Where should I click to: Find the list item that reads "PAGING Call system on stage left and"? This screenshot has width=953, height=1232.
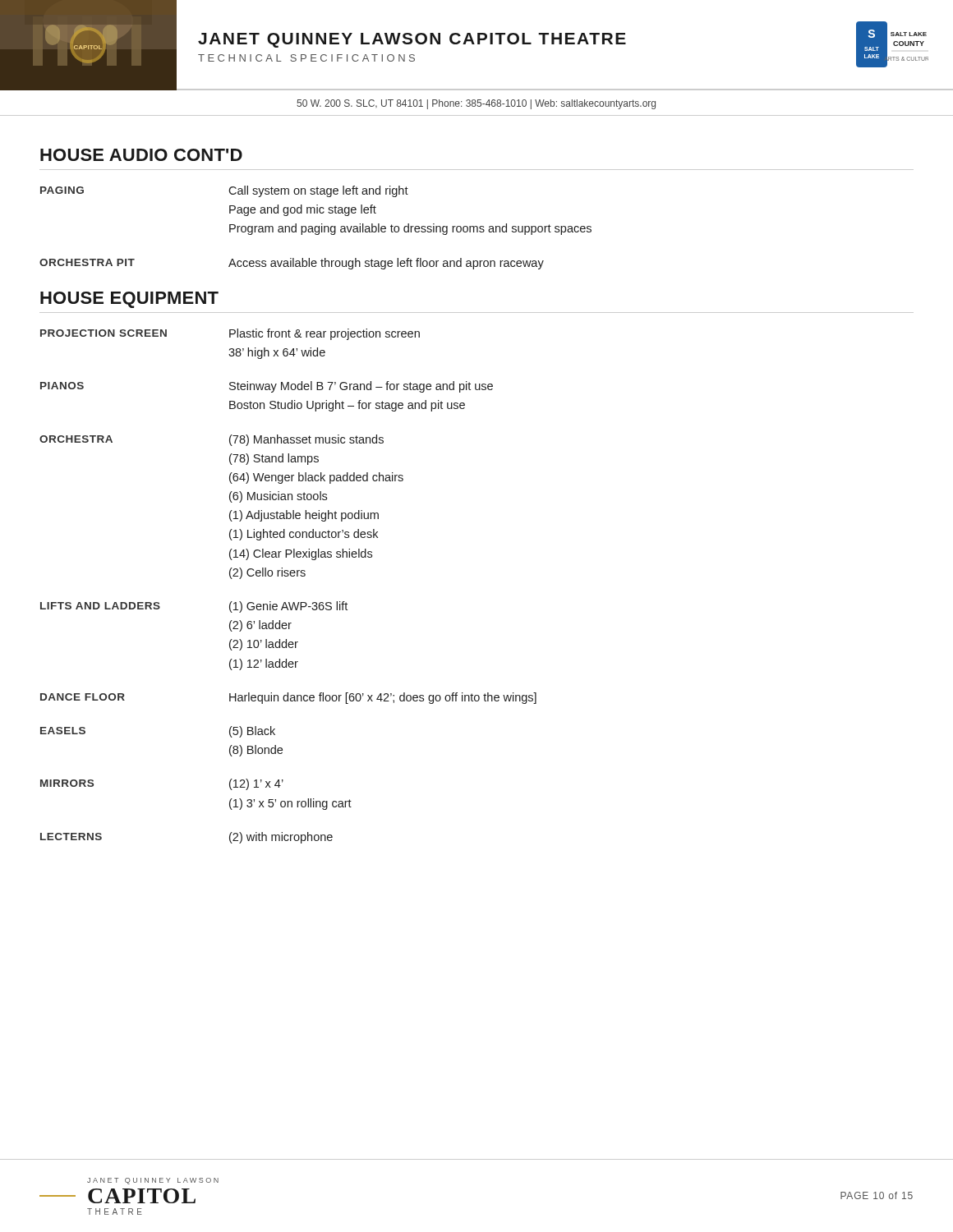point(316,210)
